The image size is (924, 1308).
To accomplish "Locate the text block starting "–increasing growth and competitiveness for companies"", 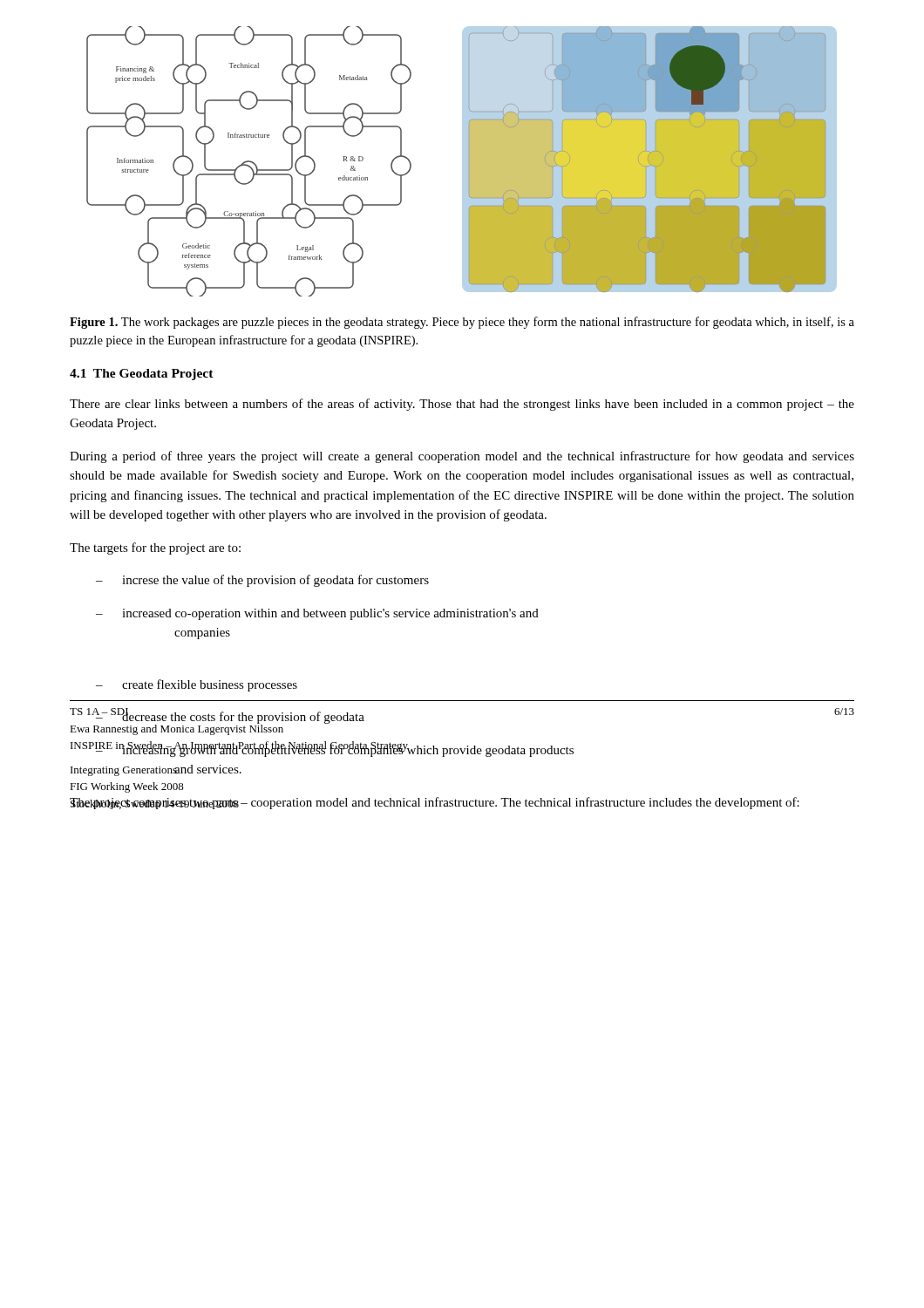I will [462, 760].
